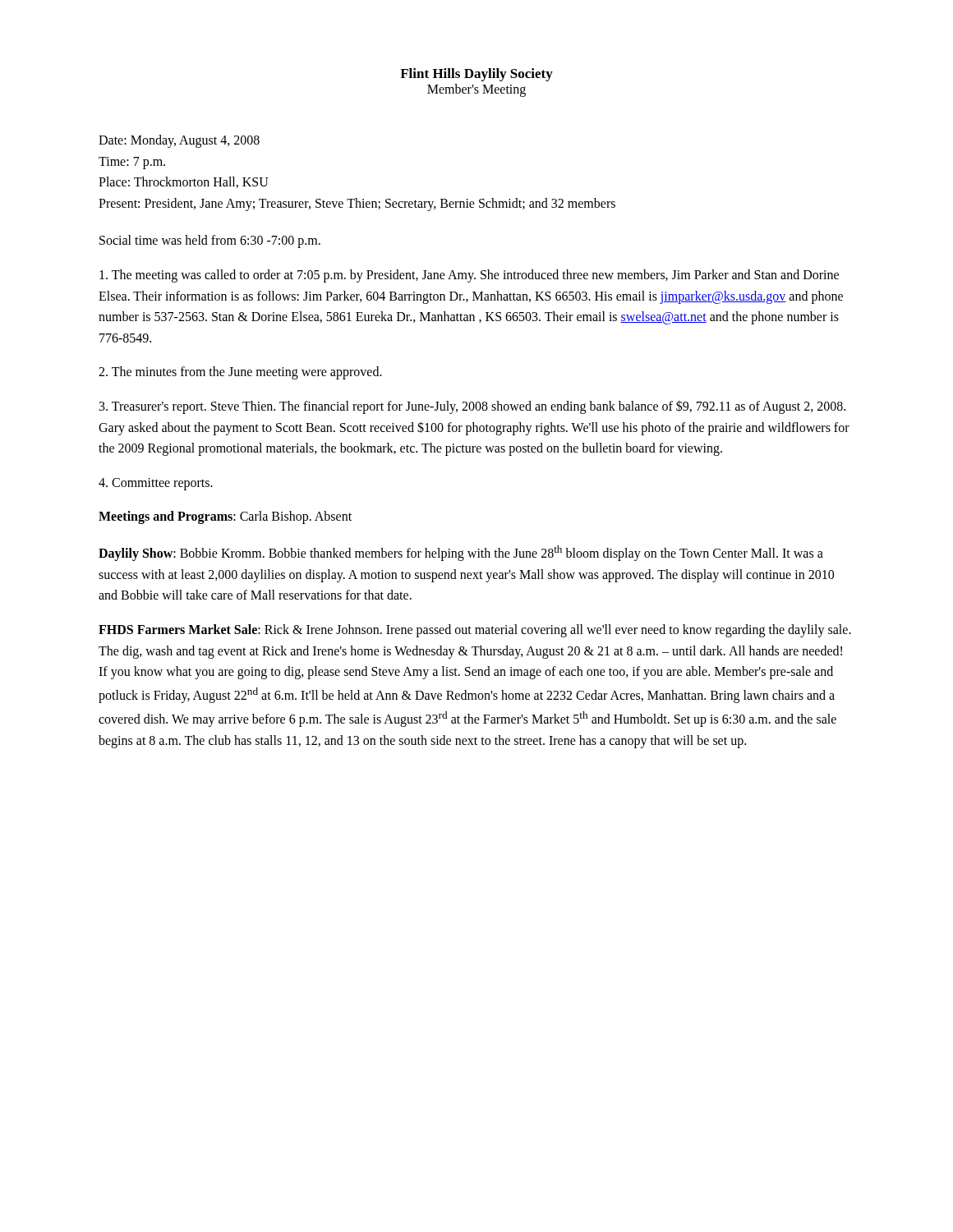Locate the text block that says "Date: Monday, August 4, 2008 Time:"

click(179, 141)
